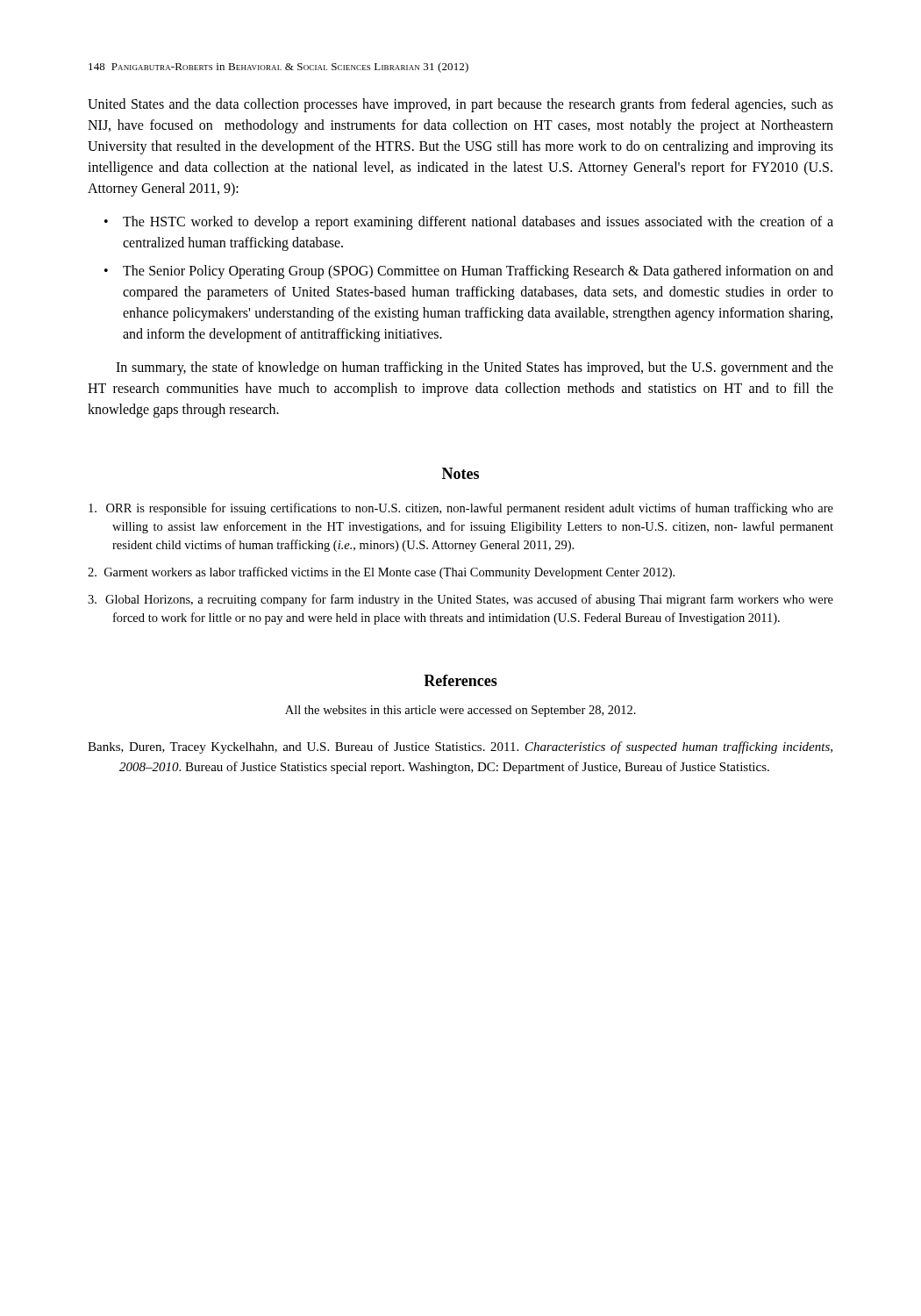Viewport: 921px width, 1316px height.
Task: Find the block on this page that starts "ORR is responsible for"
Action: coord(460,526)
